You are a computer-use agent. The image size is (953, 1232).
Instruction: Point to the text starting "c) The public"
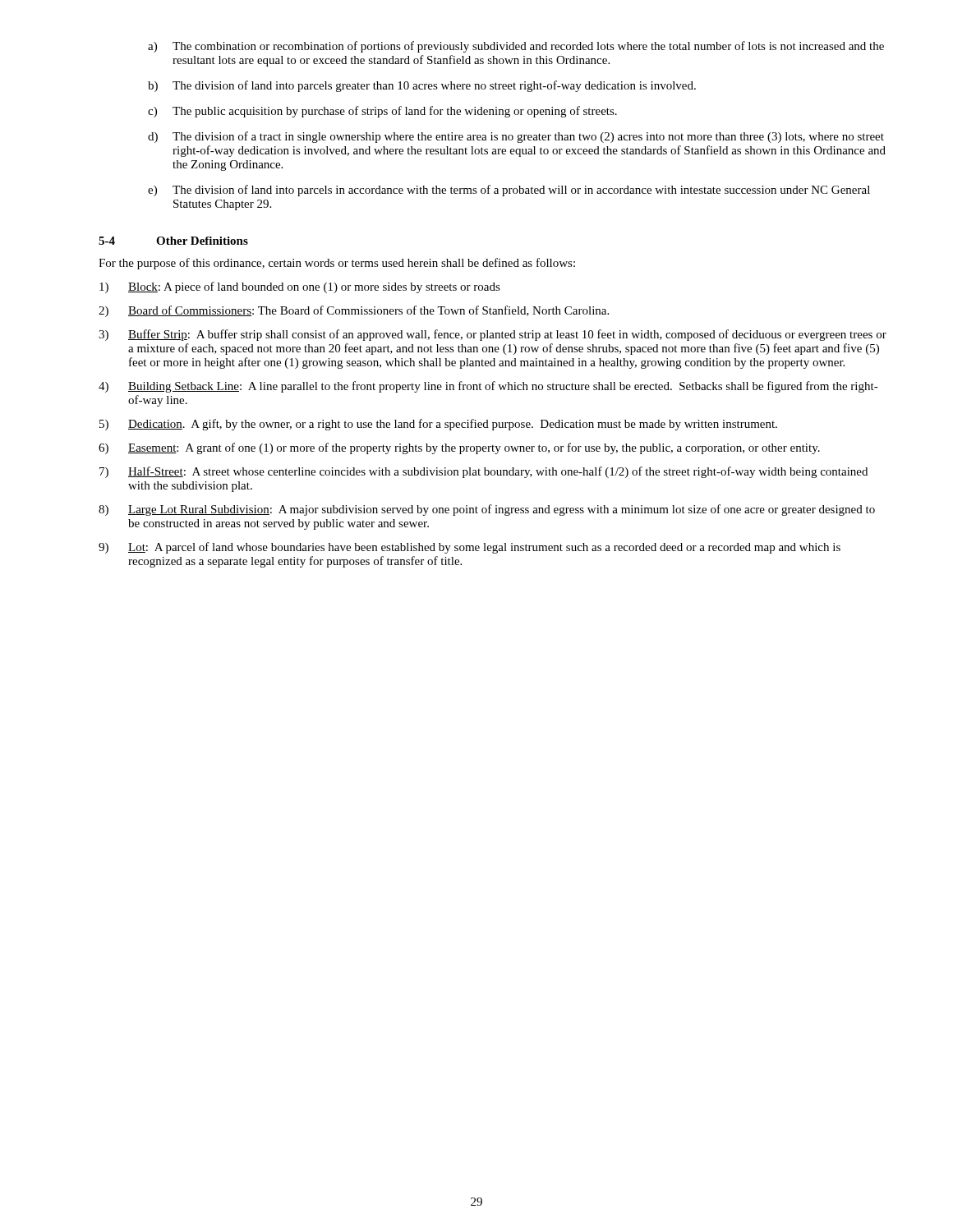point(518,111)
